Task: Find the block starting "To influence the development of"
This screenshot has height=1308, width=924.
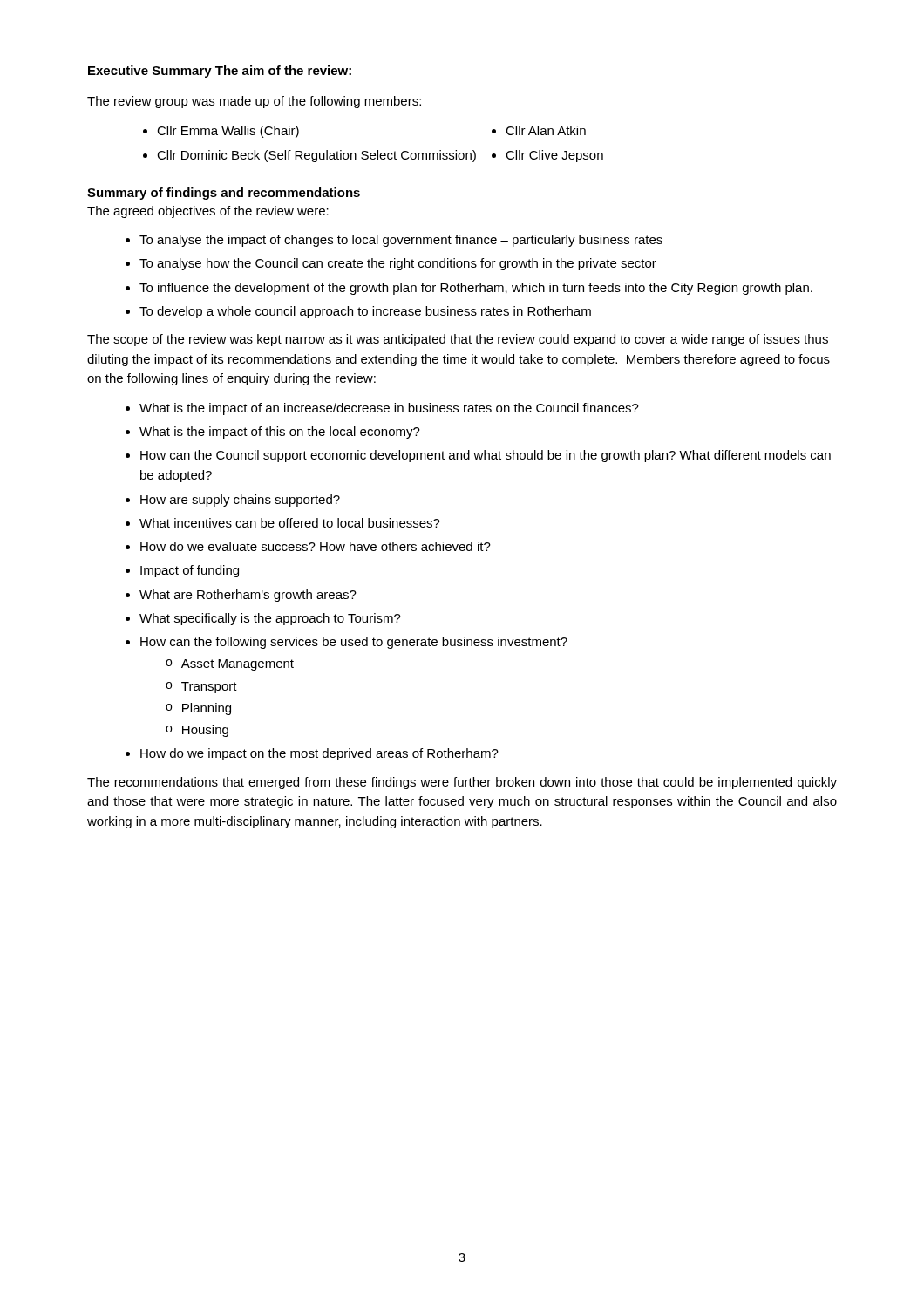Action: pos(476,287)
